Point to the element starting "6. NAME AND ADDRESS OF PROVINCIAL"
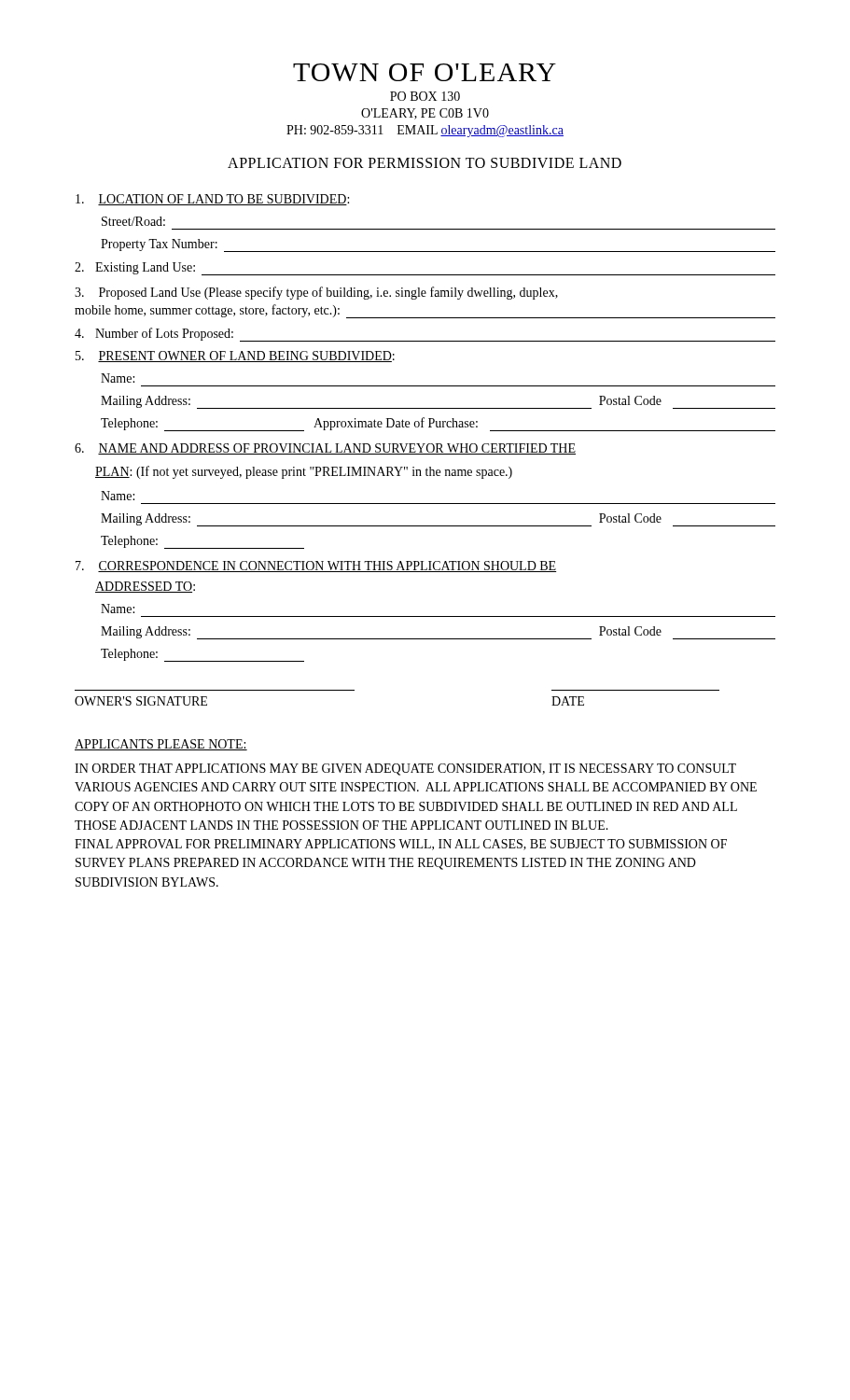The image size is (850, 1400). tap(425, 494)
